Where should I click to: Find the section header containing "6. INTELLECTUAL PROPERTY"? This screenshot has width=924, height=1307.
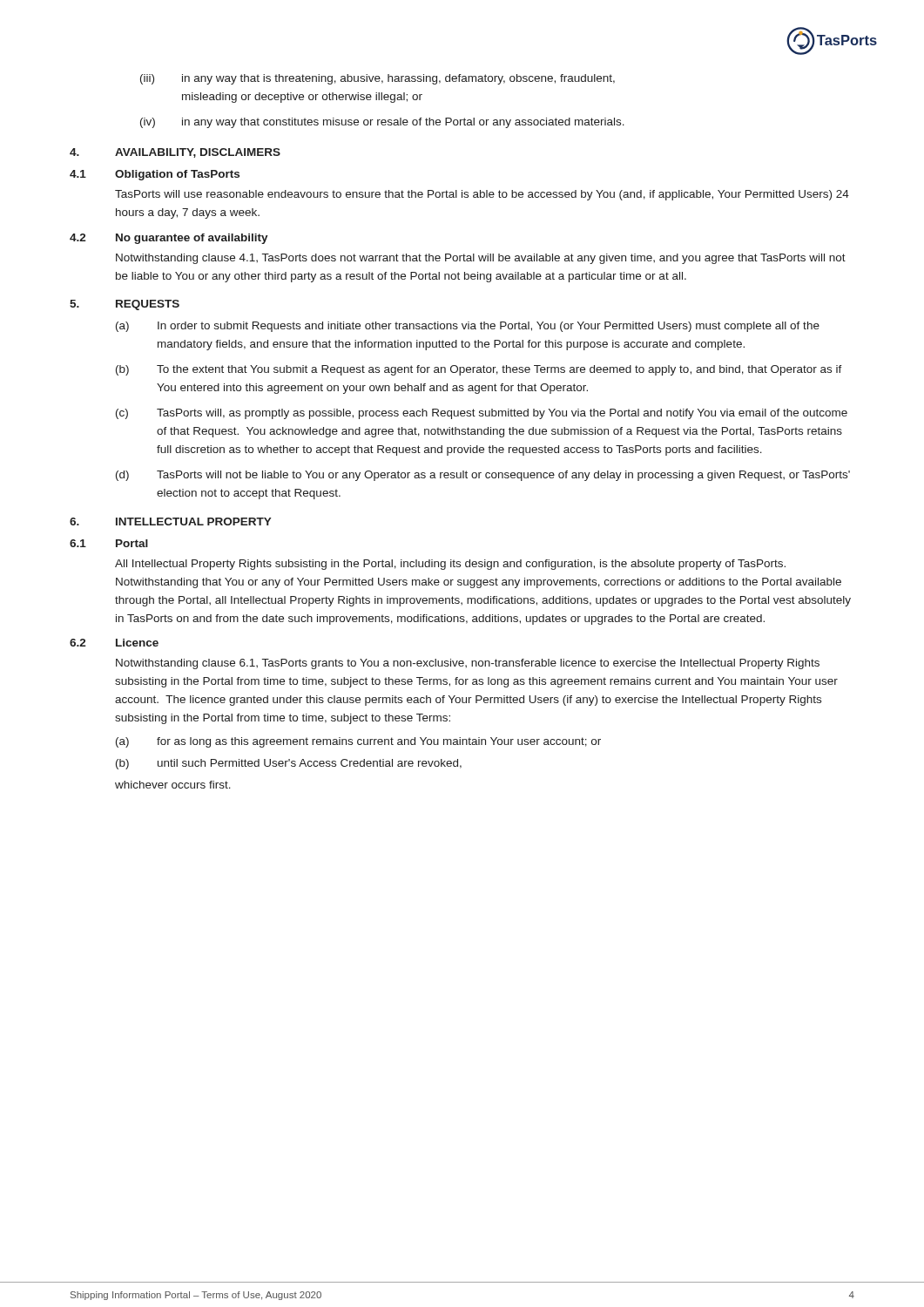point(171,521)
